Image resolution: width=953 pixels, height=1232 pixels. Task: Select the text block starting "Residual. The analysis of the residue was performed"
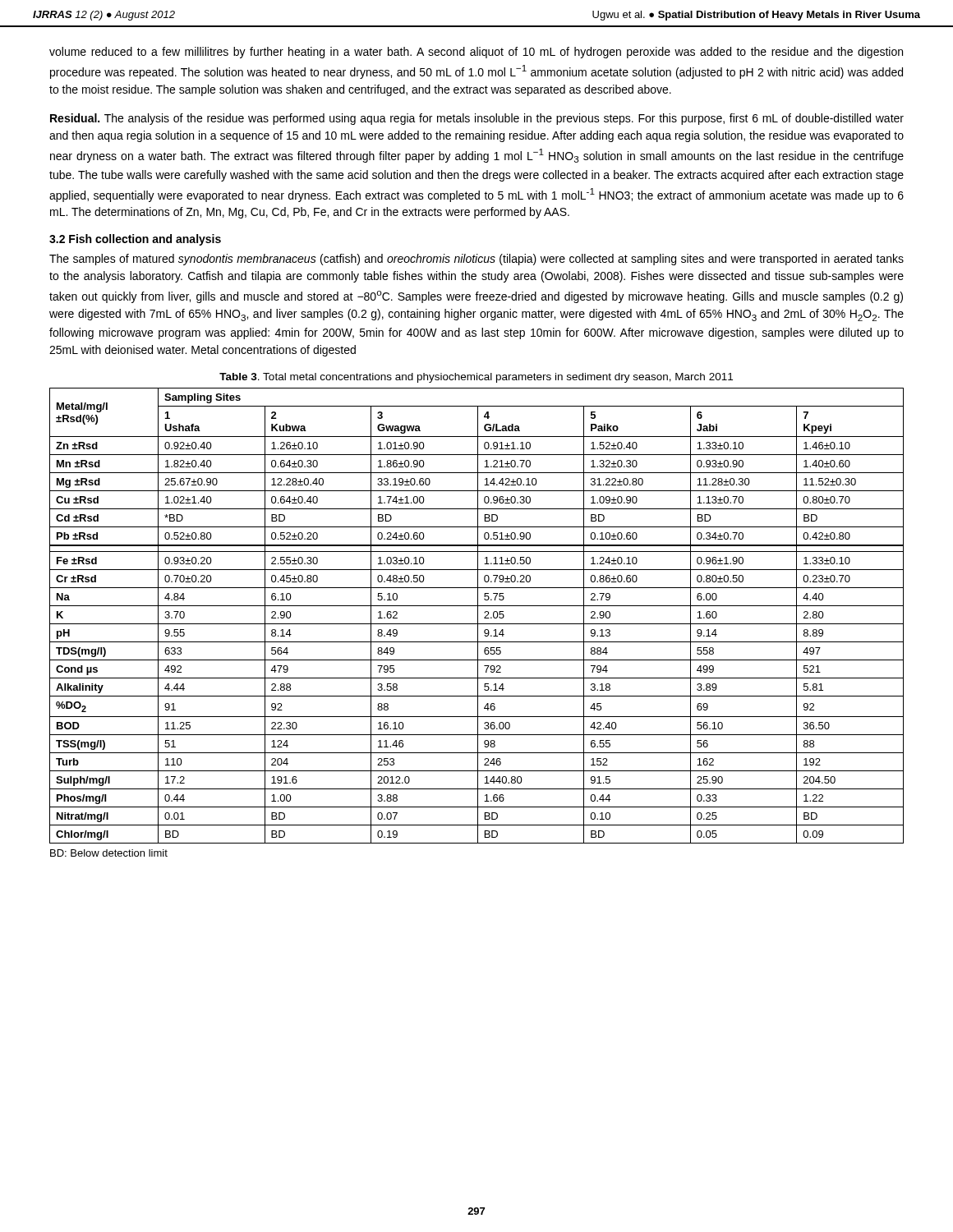(x=476, y=165)
